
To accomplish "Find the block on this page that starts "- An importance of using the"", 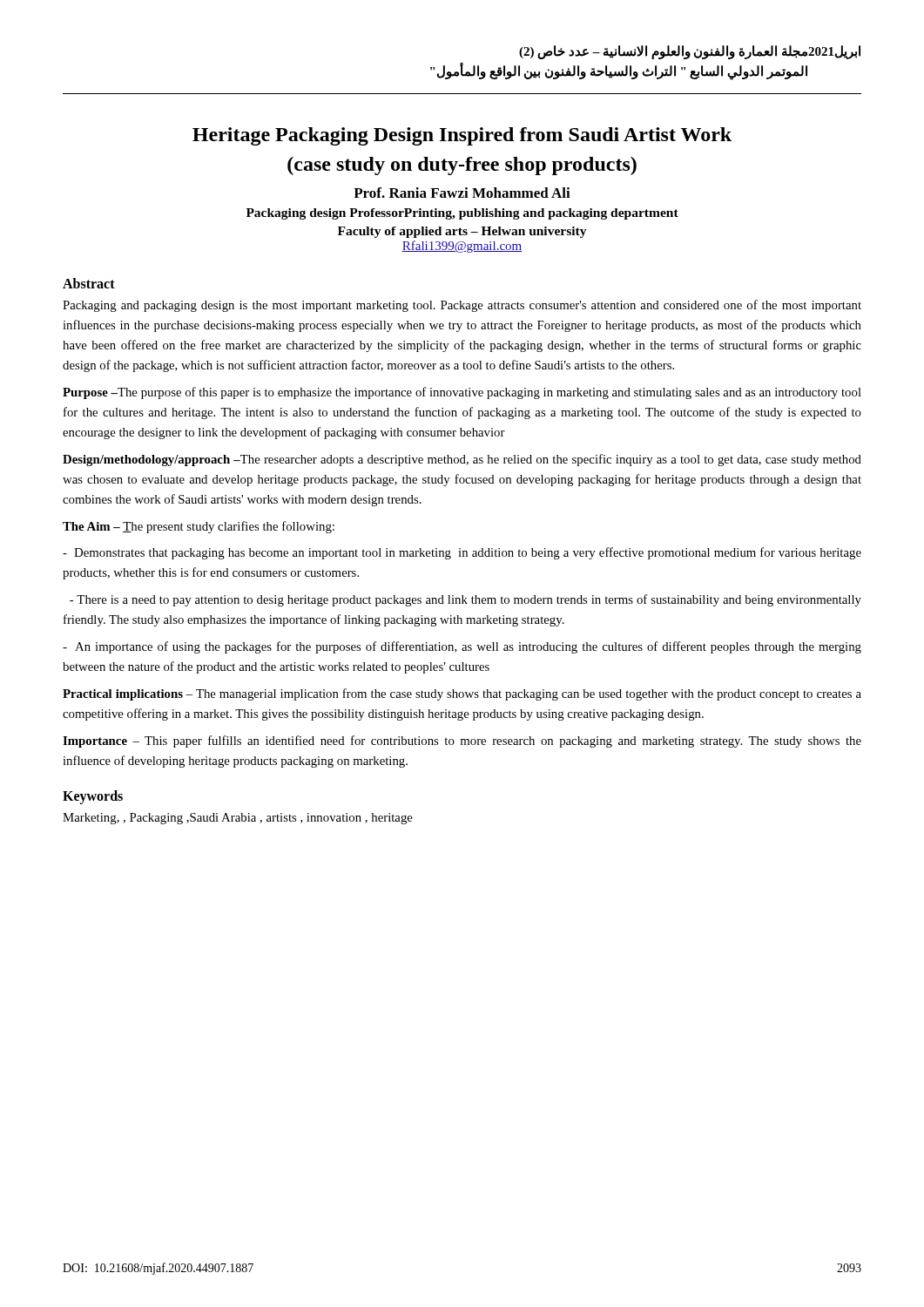I will (x=462, y=657).
